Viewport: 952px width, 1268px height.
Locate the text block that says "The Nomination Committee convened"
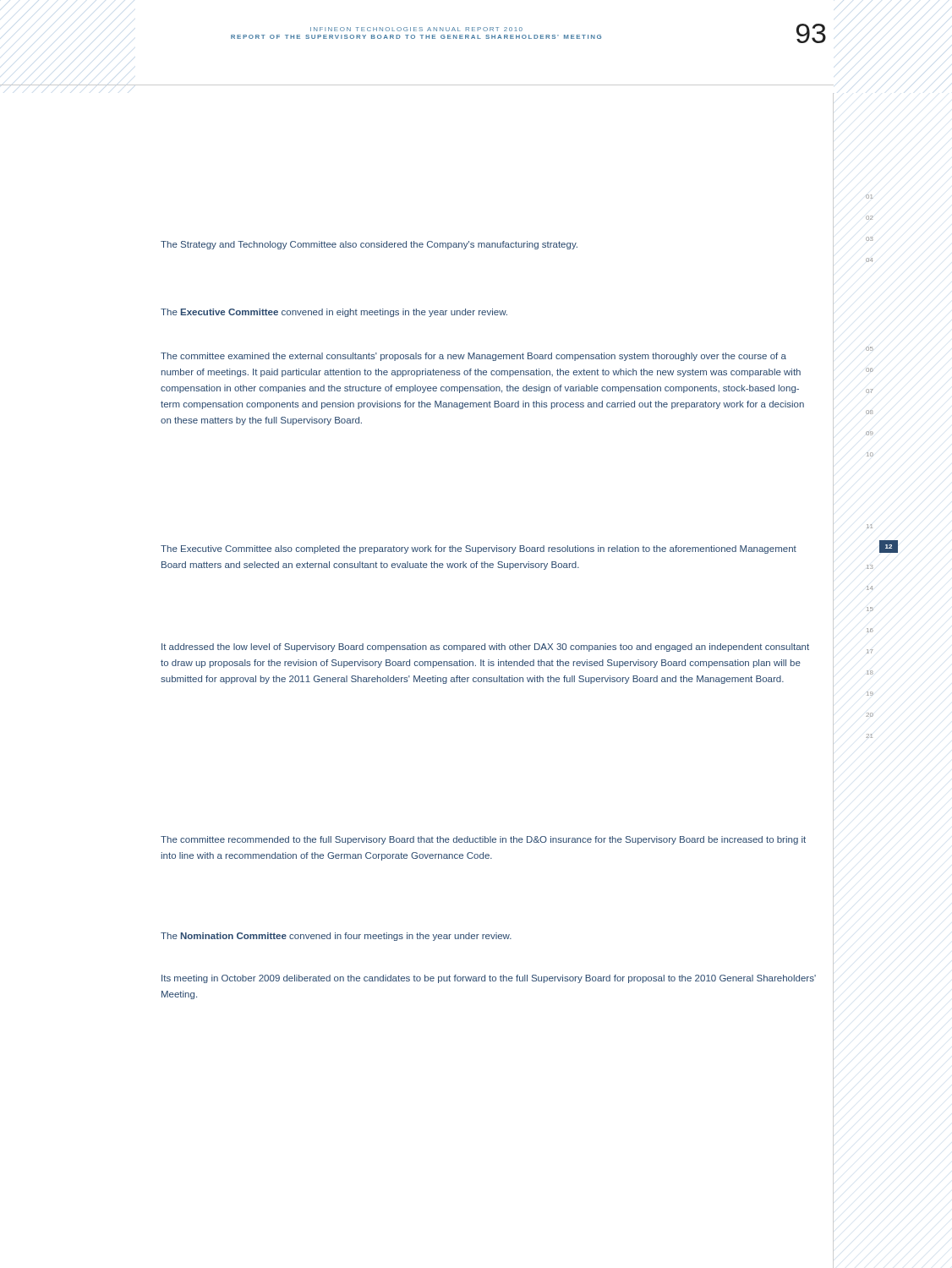(336, 936)
